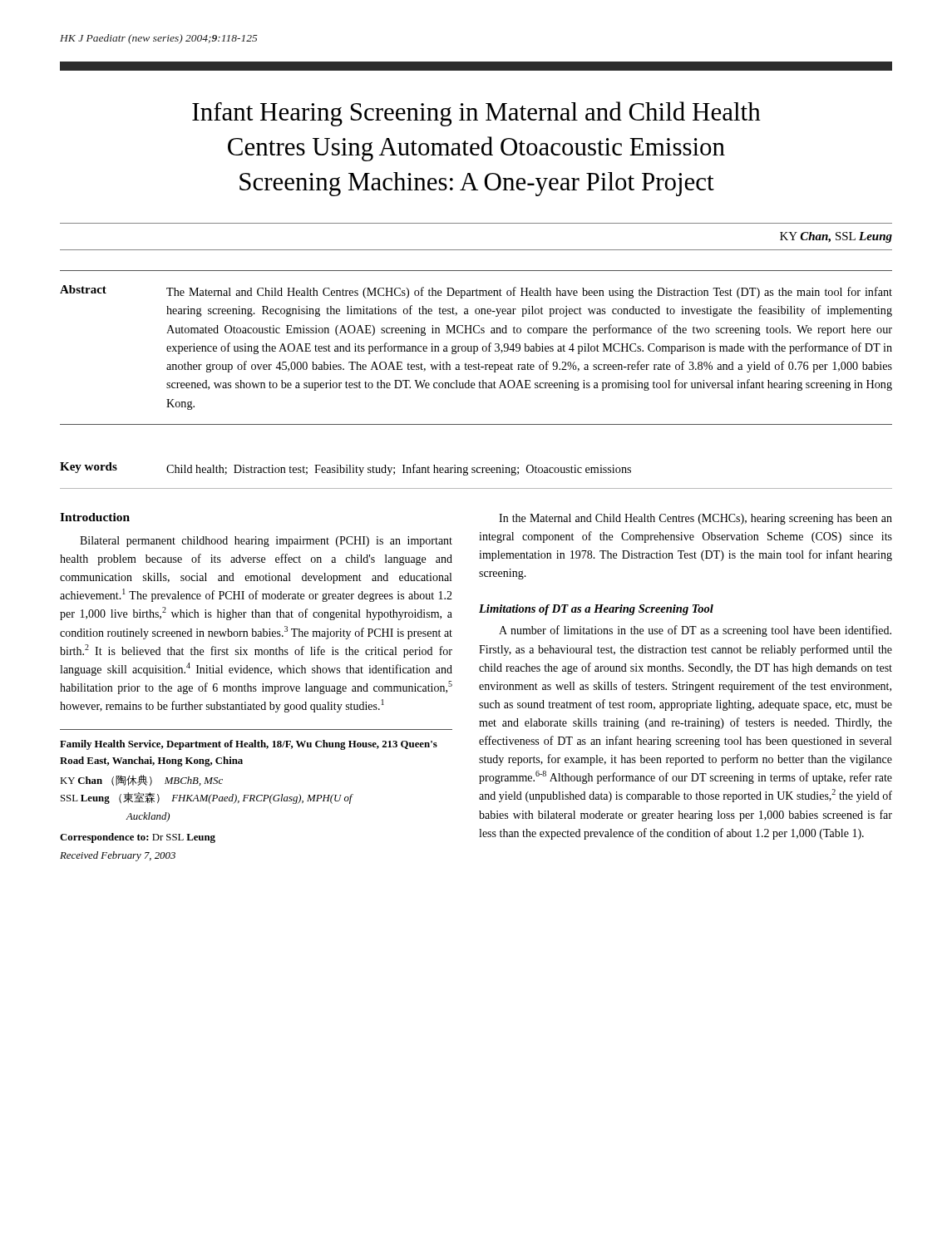
Task: Locate the text "KY Chan, SSL Leung"
Action: coord(836,236)
